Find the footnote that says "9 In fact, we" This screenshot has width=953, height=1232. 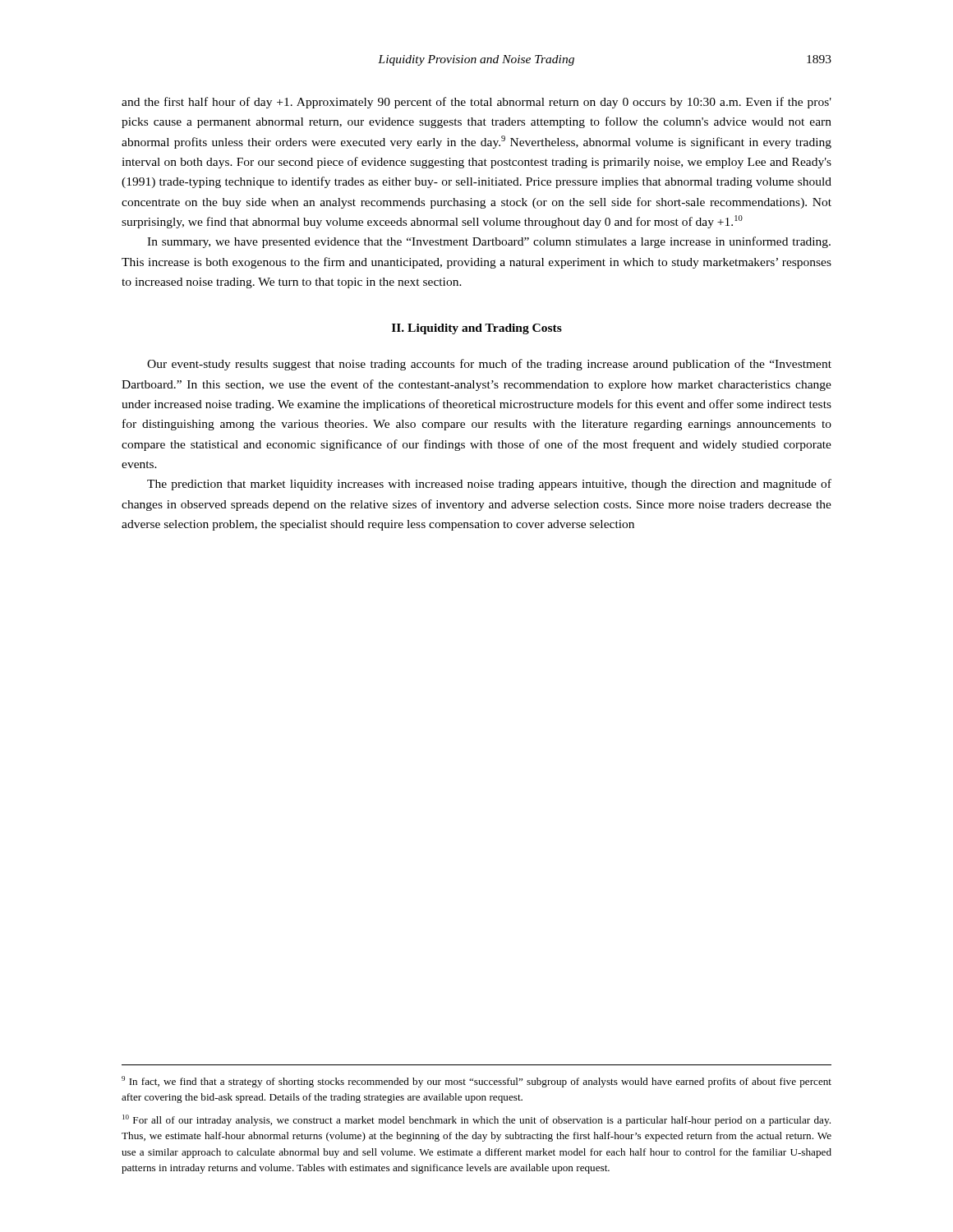coord(476,1089)
